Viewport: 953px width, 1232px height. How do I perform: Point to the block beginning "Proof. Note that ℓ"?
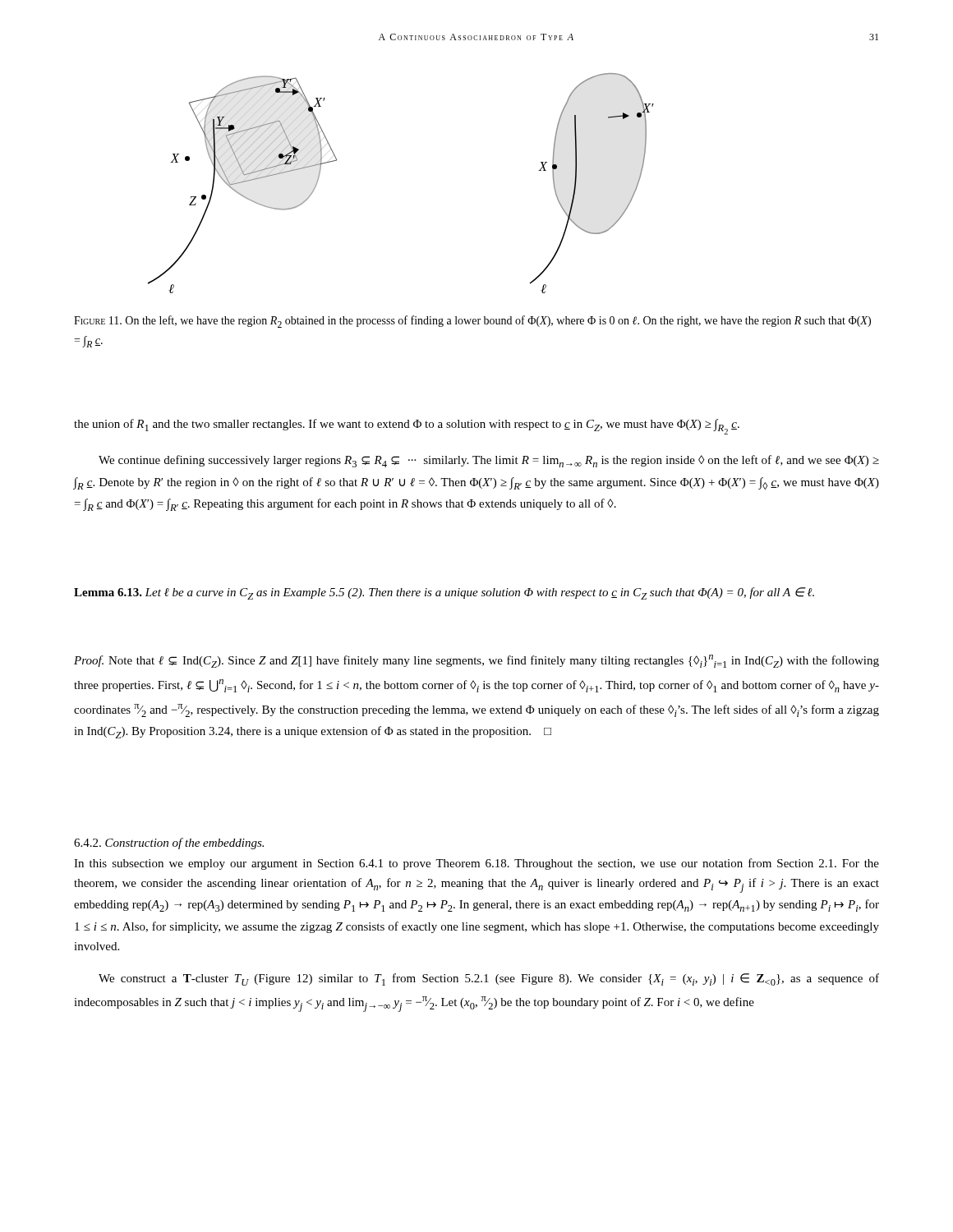click(476, 697)
